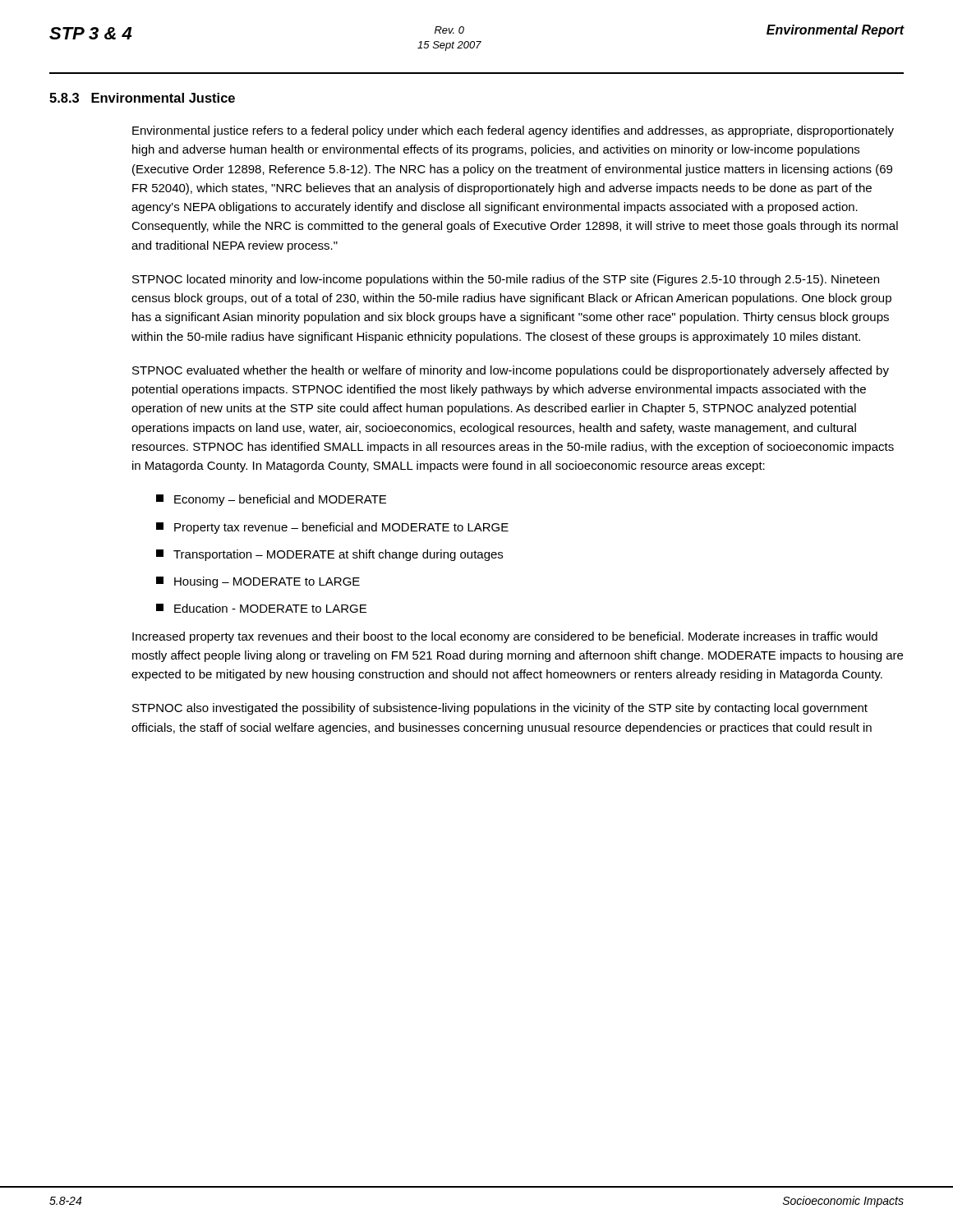This screenshot has width=953, height=1232.
Task: Locate the passage starting "Economy – beneficial and"
Action: click(x=271, y=499)
